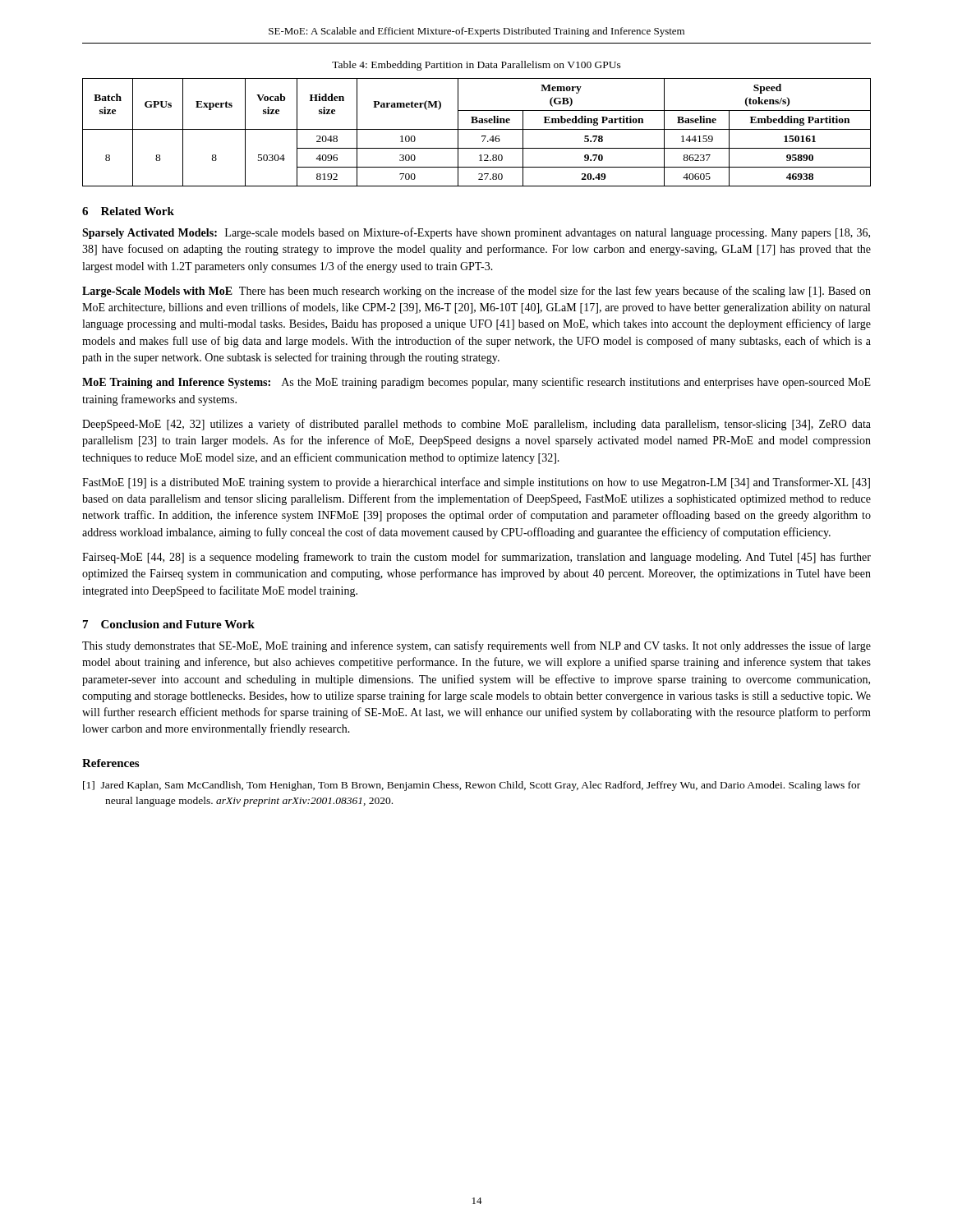
Task: Point to the block beginning "DeepSpeed-MoE [42, 32] utilizes"
Action: (476, 441)
